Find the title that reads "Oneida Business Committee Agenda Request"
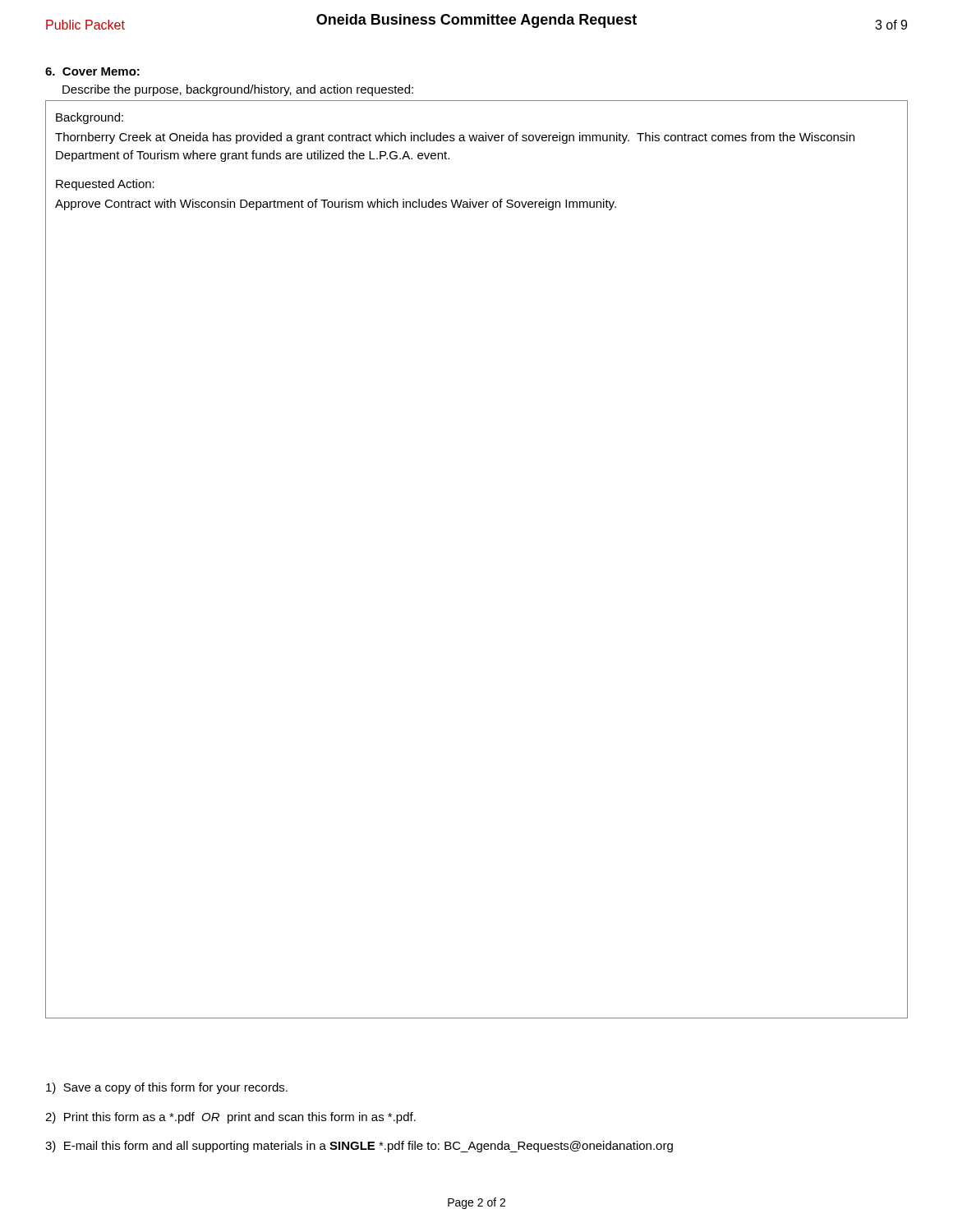This screenshot has width=953, height=1232. pos(476,20)
